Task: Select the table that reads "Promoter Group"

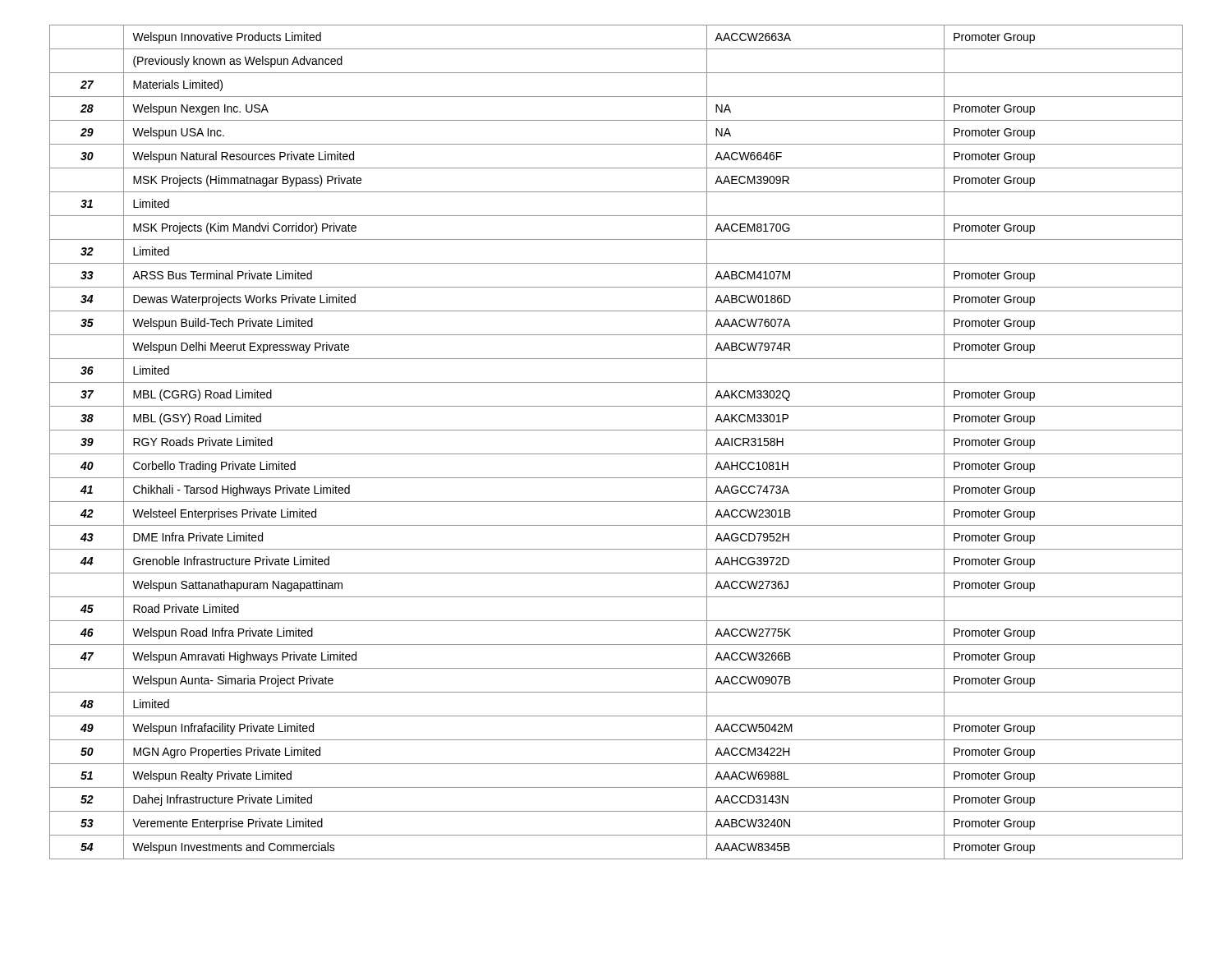Action: (616, 442)
